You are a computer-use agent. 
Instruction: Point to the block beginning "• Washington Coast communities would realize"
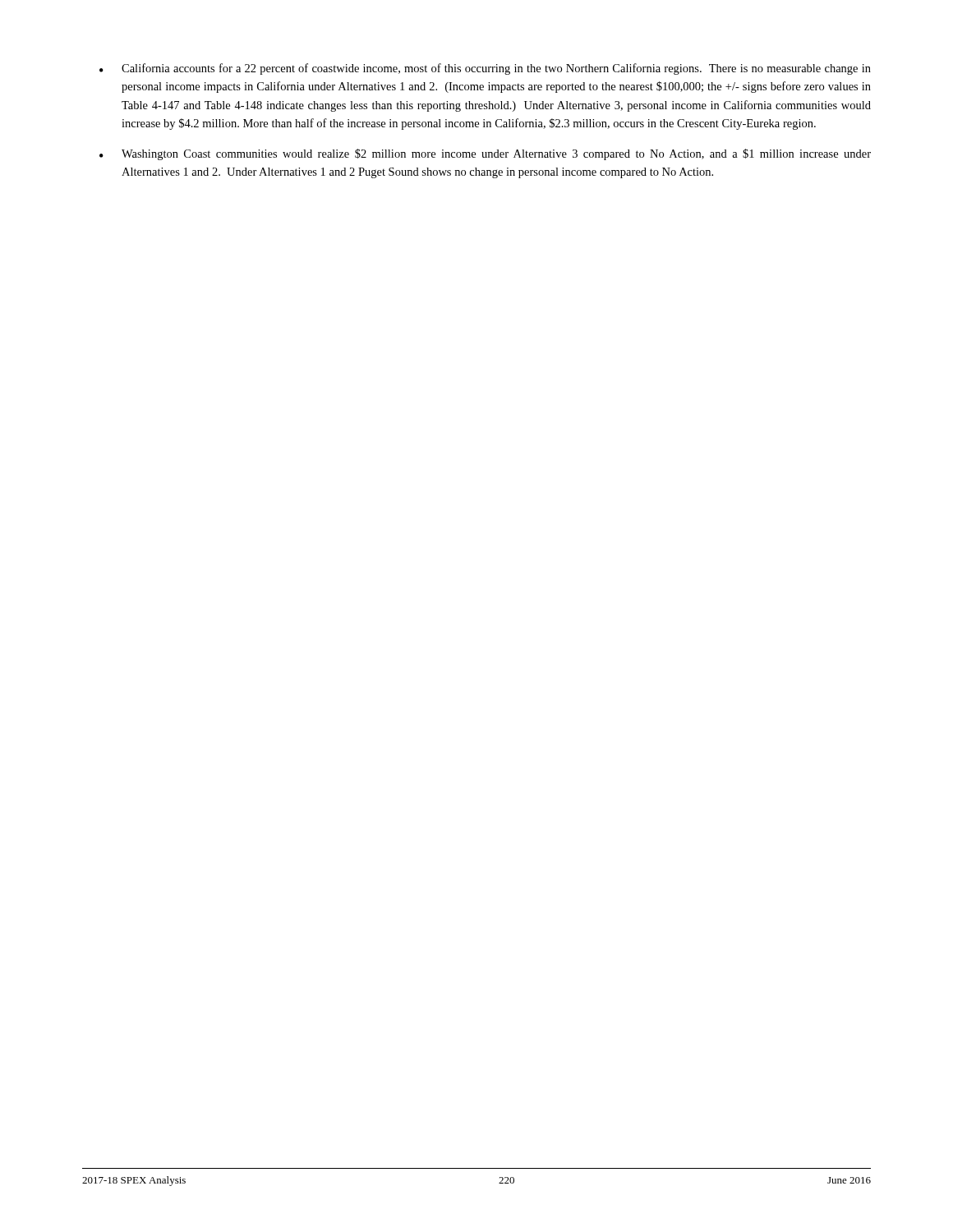click(x=485, y=163)
